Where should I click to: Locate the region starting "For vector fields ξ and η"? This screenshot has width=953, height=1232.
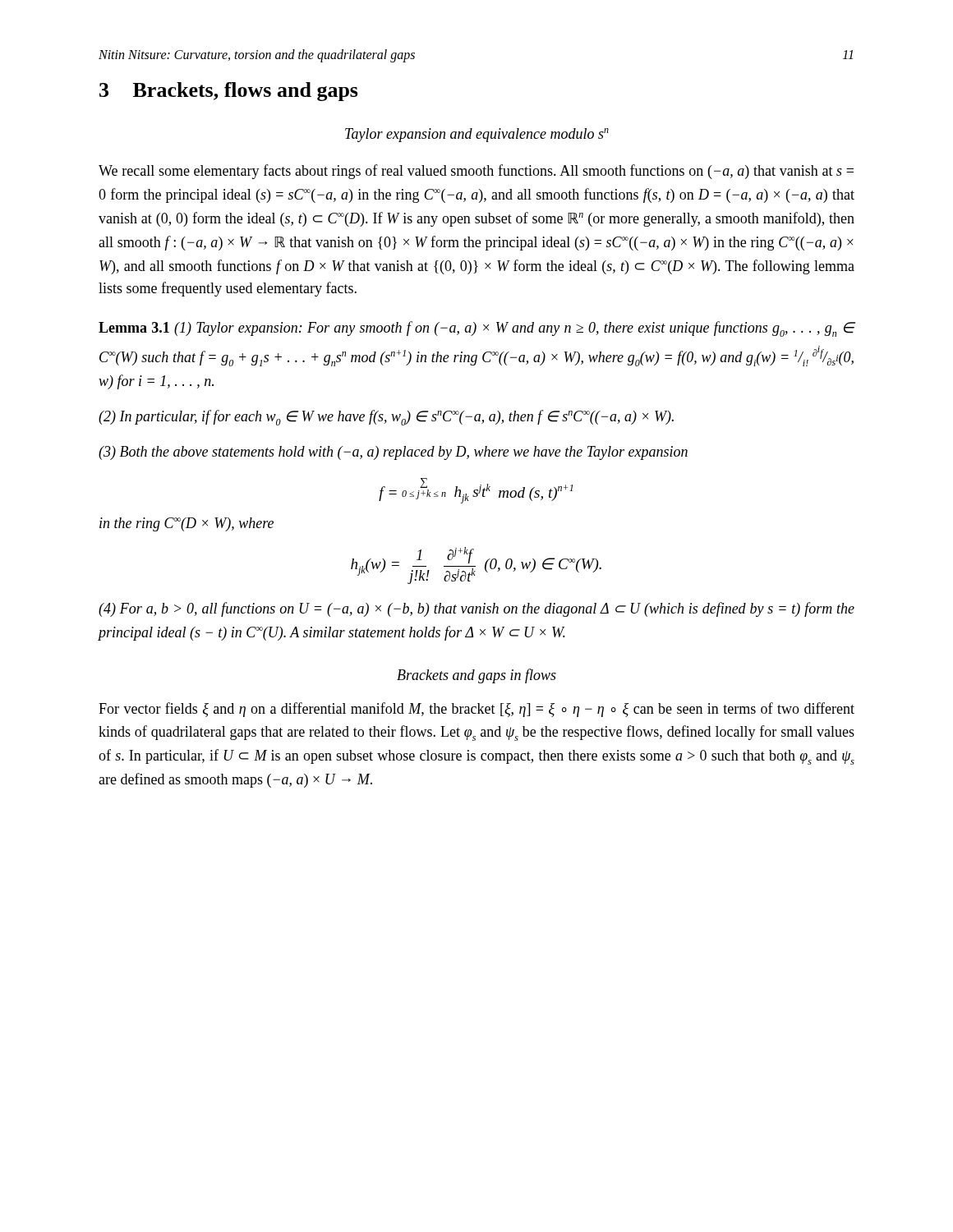click(476, 744)
